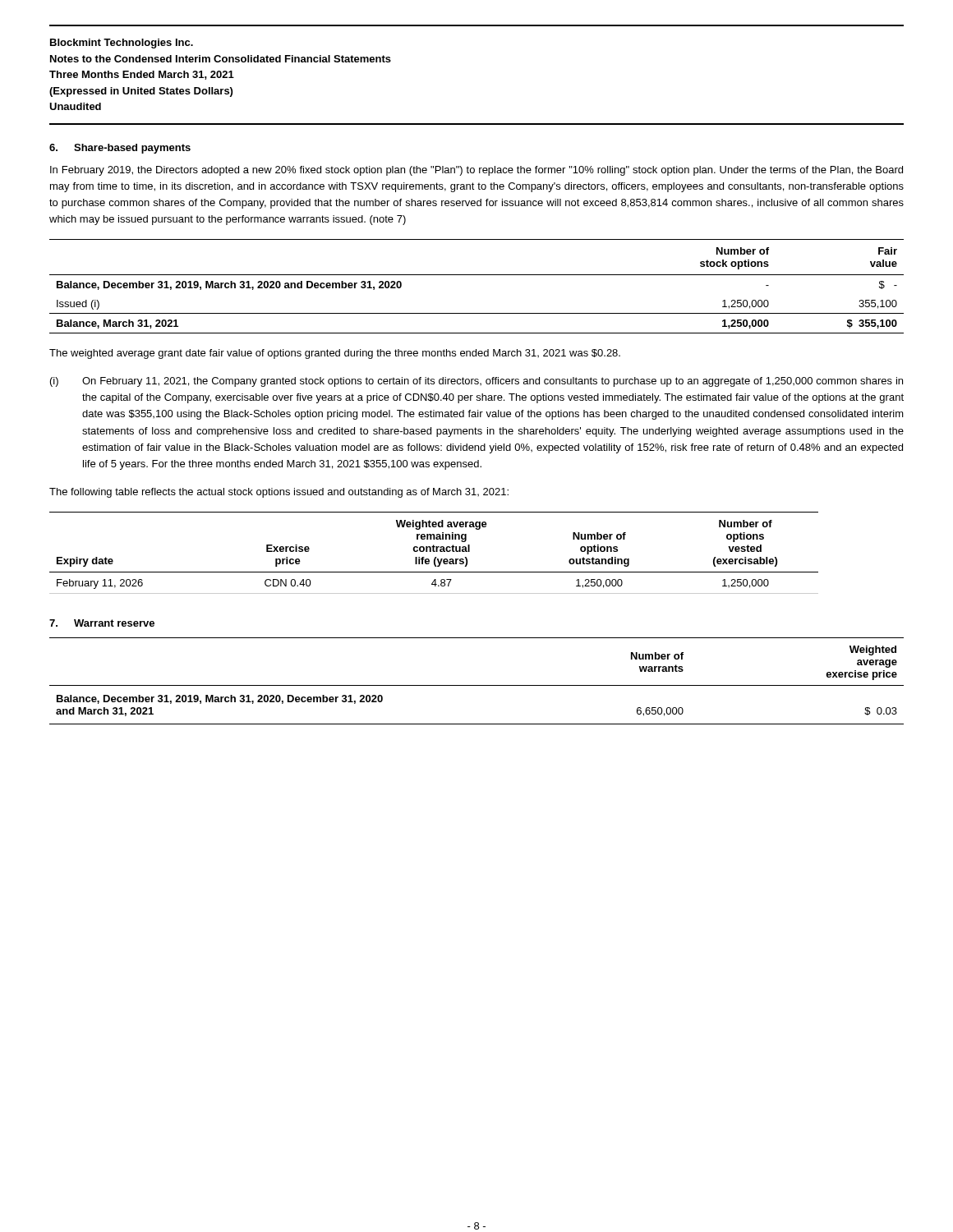Where is the passage that starts "In February 2019, the Directors adopted"?

476,194
